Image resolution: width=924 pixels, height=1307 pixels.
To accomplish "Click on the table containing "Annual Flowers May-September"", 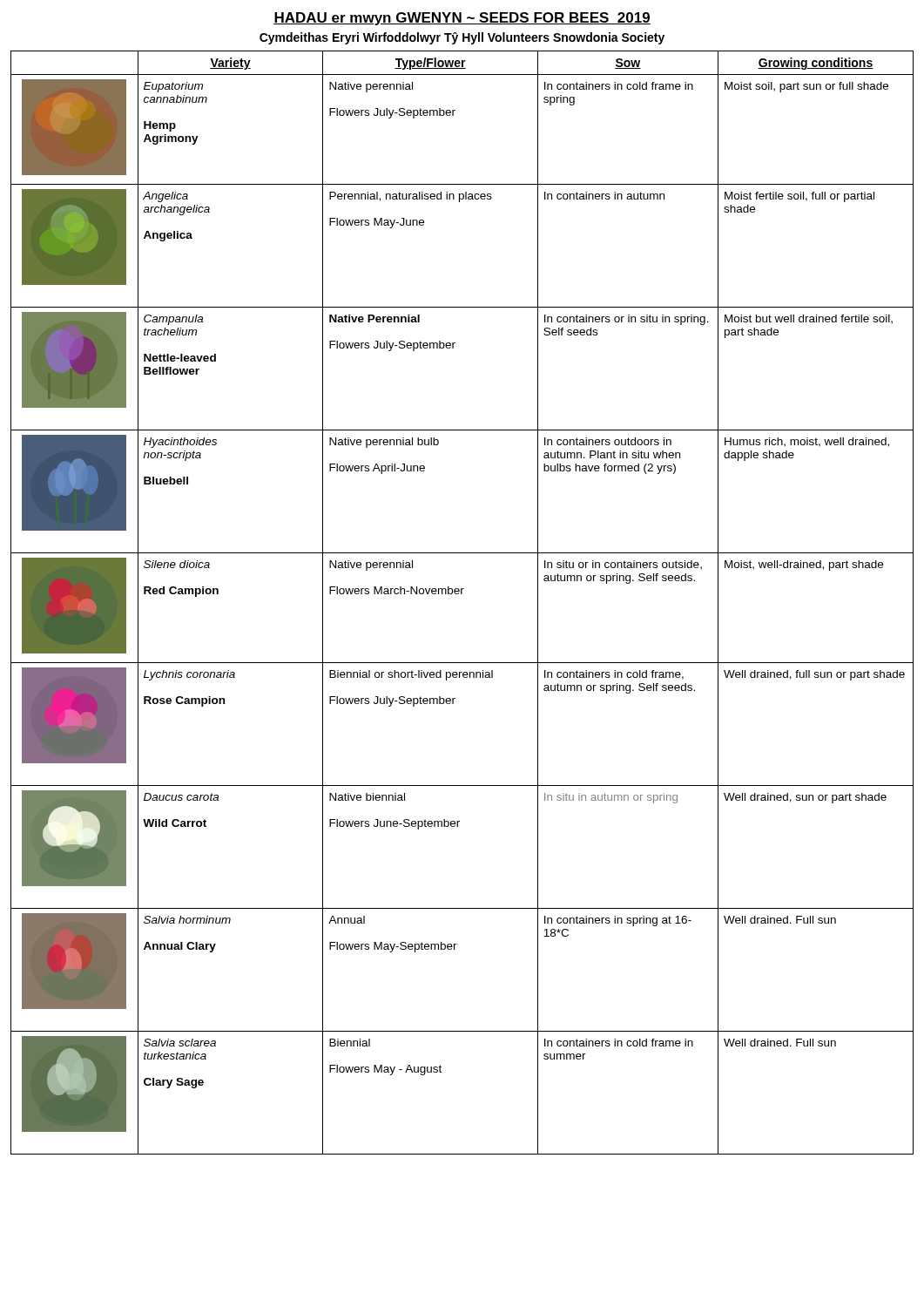I will (x=462, y=603).
